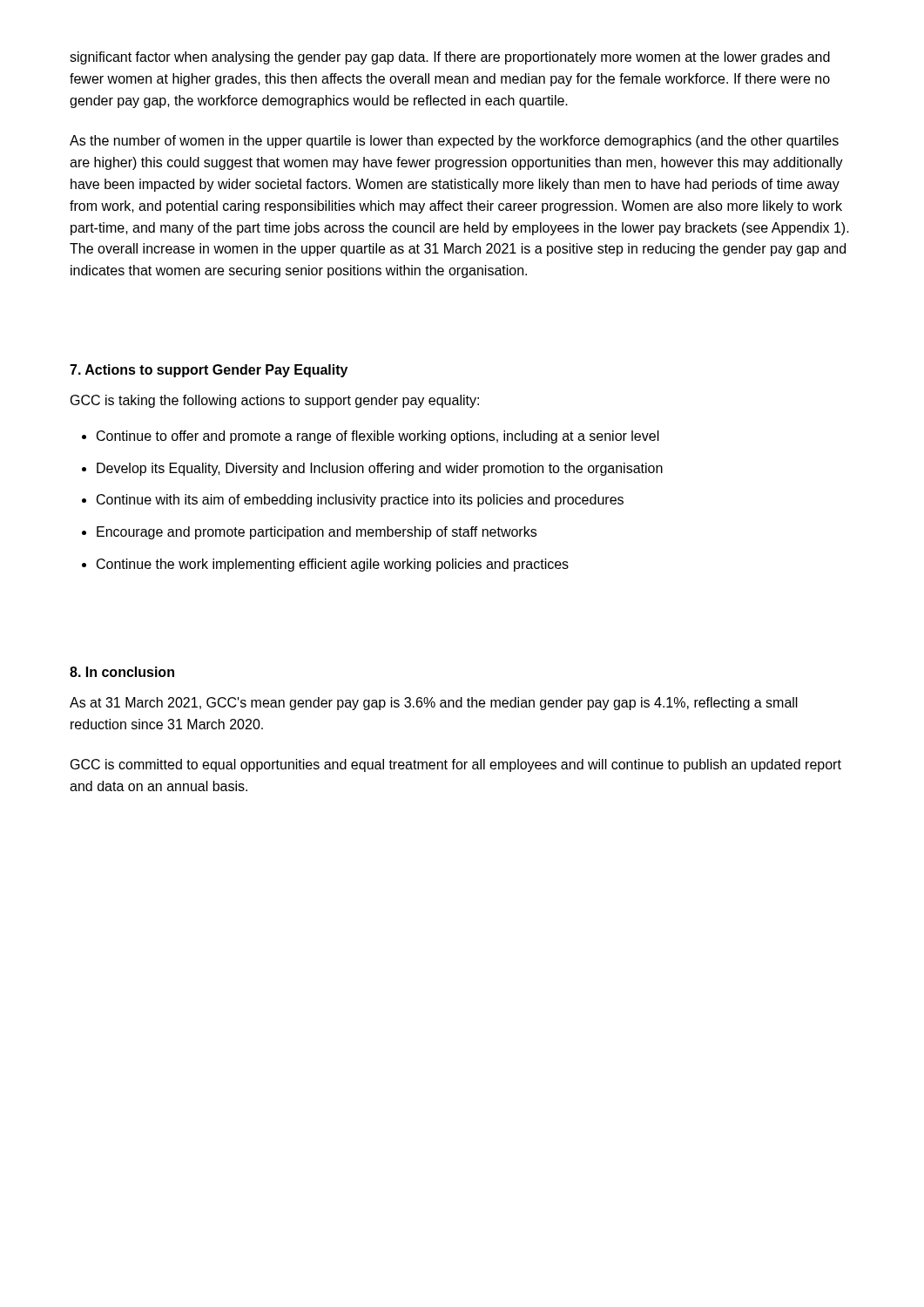
Task: Click on the region starting "Encourage and promote participation"
Action: 475,533
